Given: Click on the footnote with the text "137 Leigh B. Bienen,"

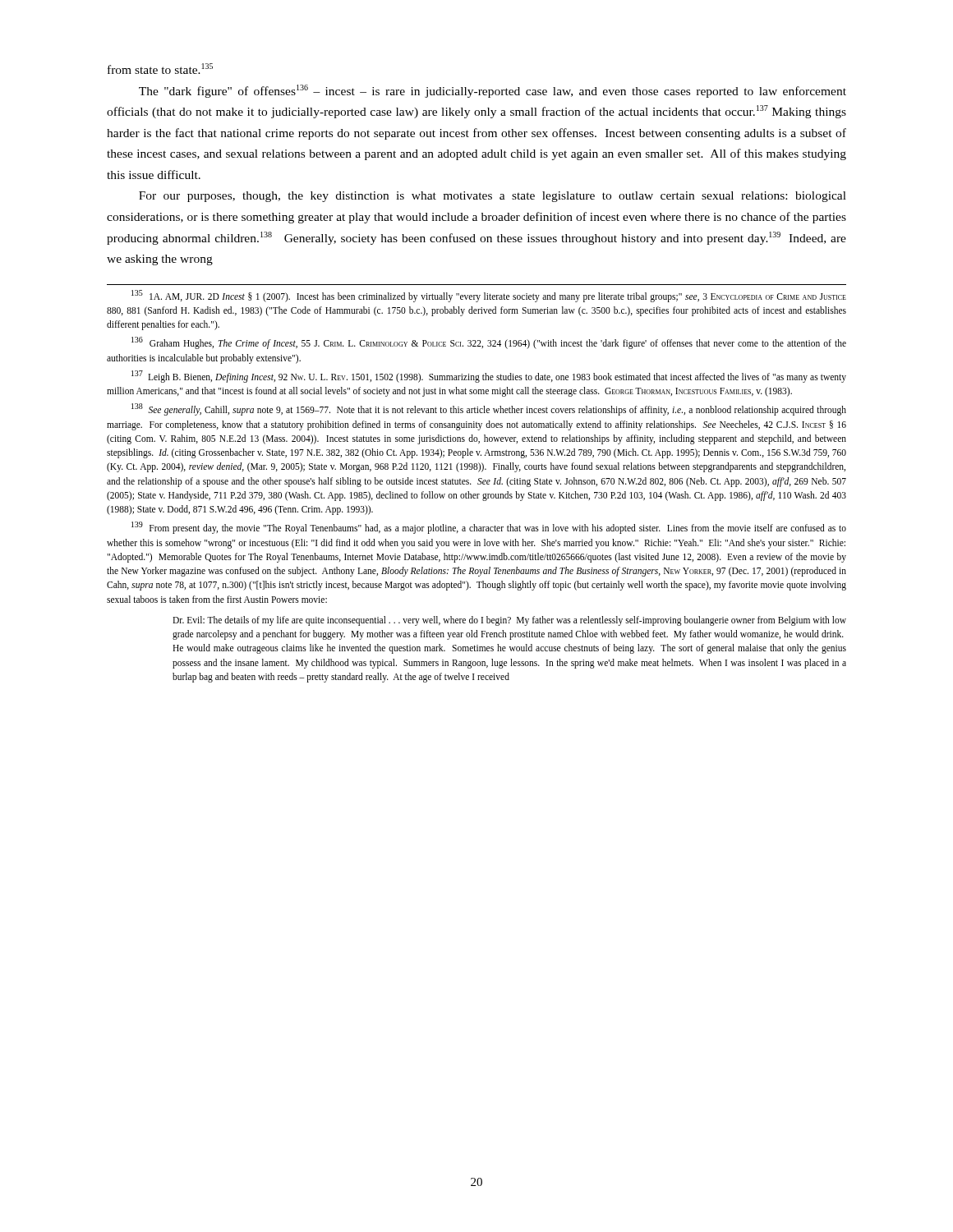Looking at the screenshot, I should 476,383.
